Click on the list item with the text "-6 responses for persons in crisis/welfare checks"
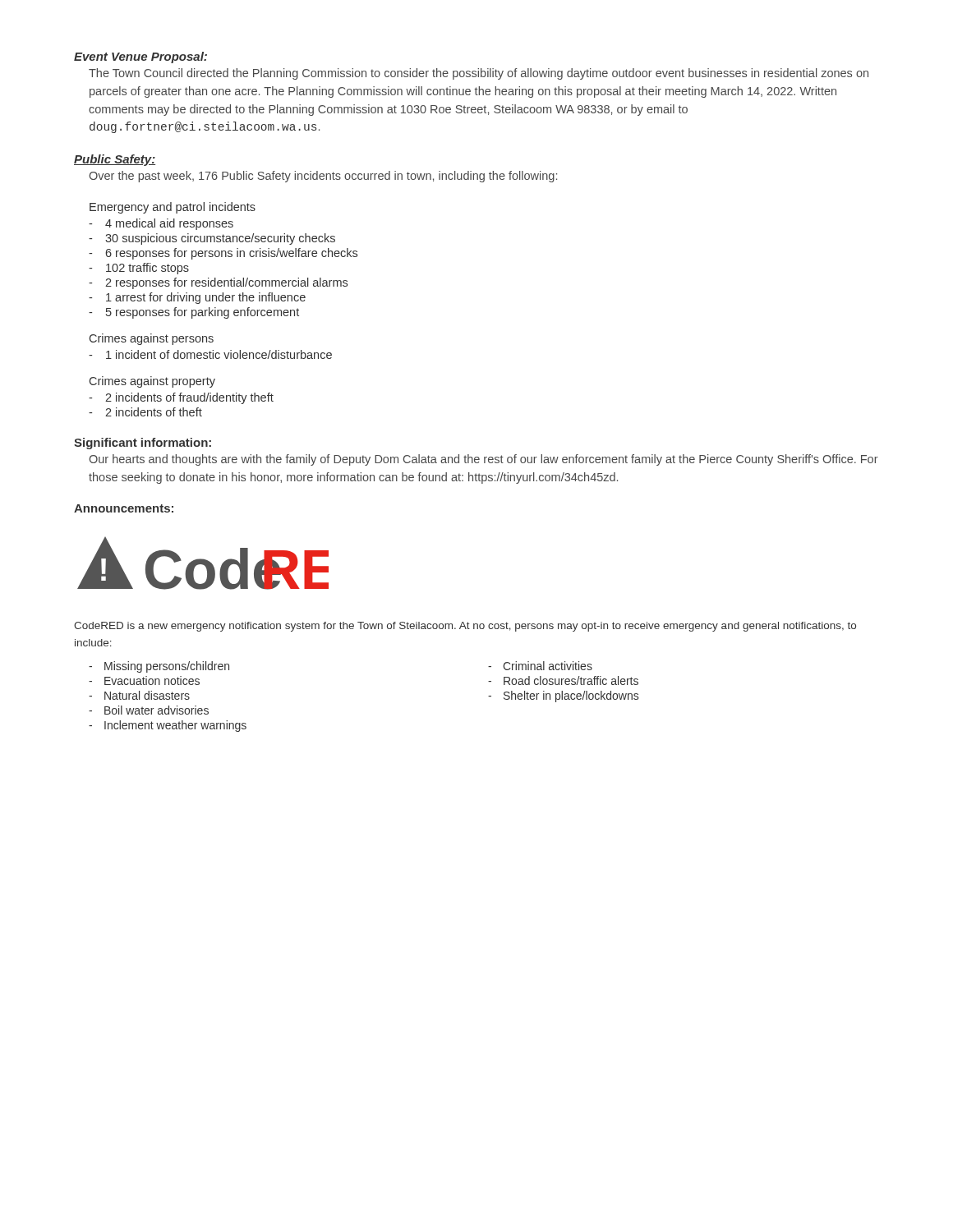This screenshot has height=1232, width=953. [223, 254]
